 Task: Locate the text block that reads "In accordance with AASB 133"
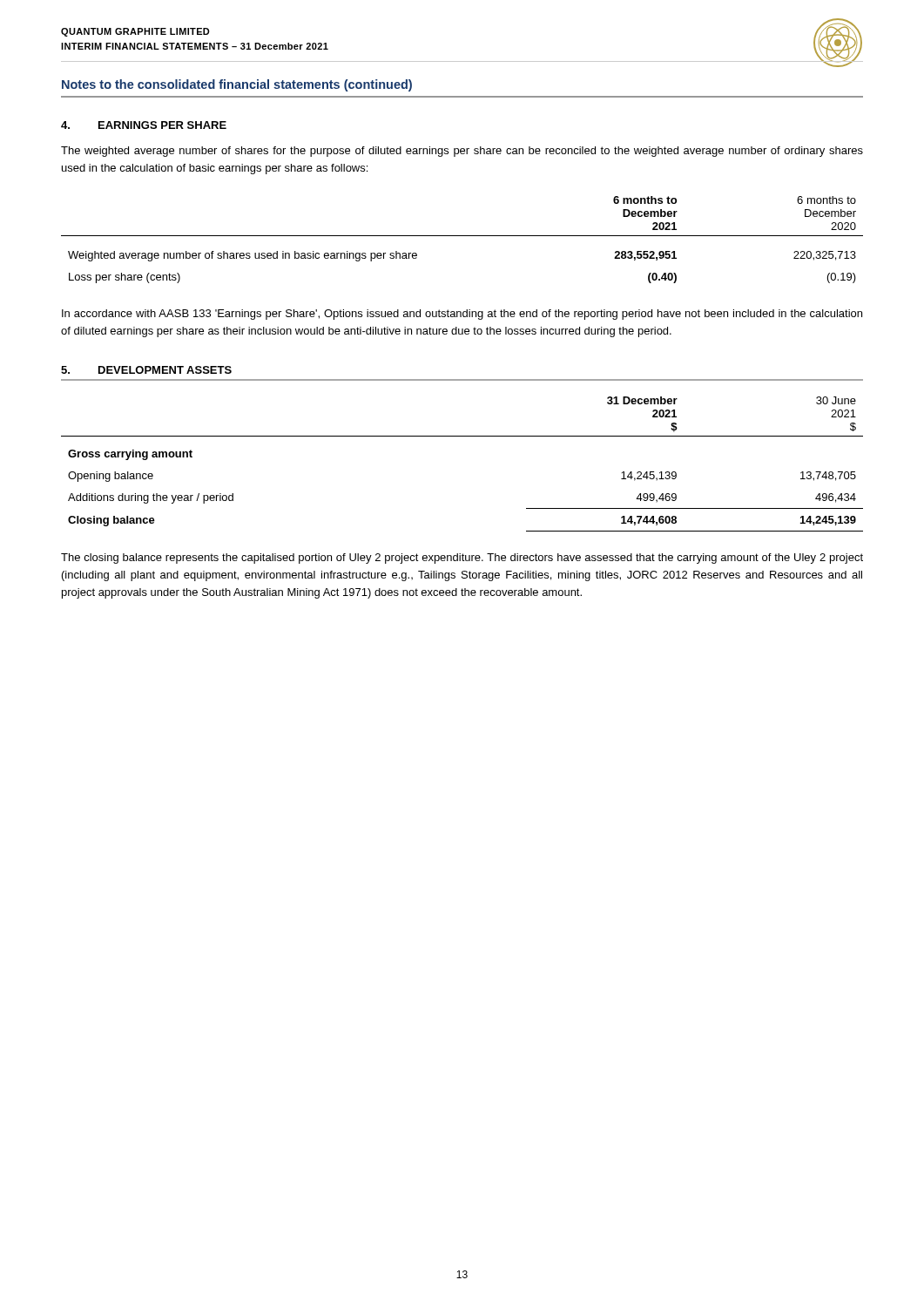click(x=462, y=322)
